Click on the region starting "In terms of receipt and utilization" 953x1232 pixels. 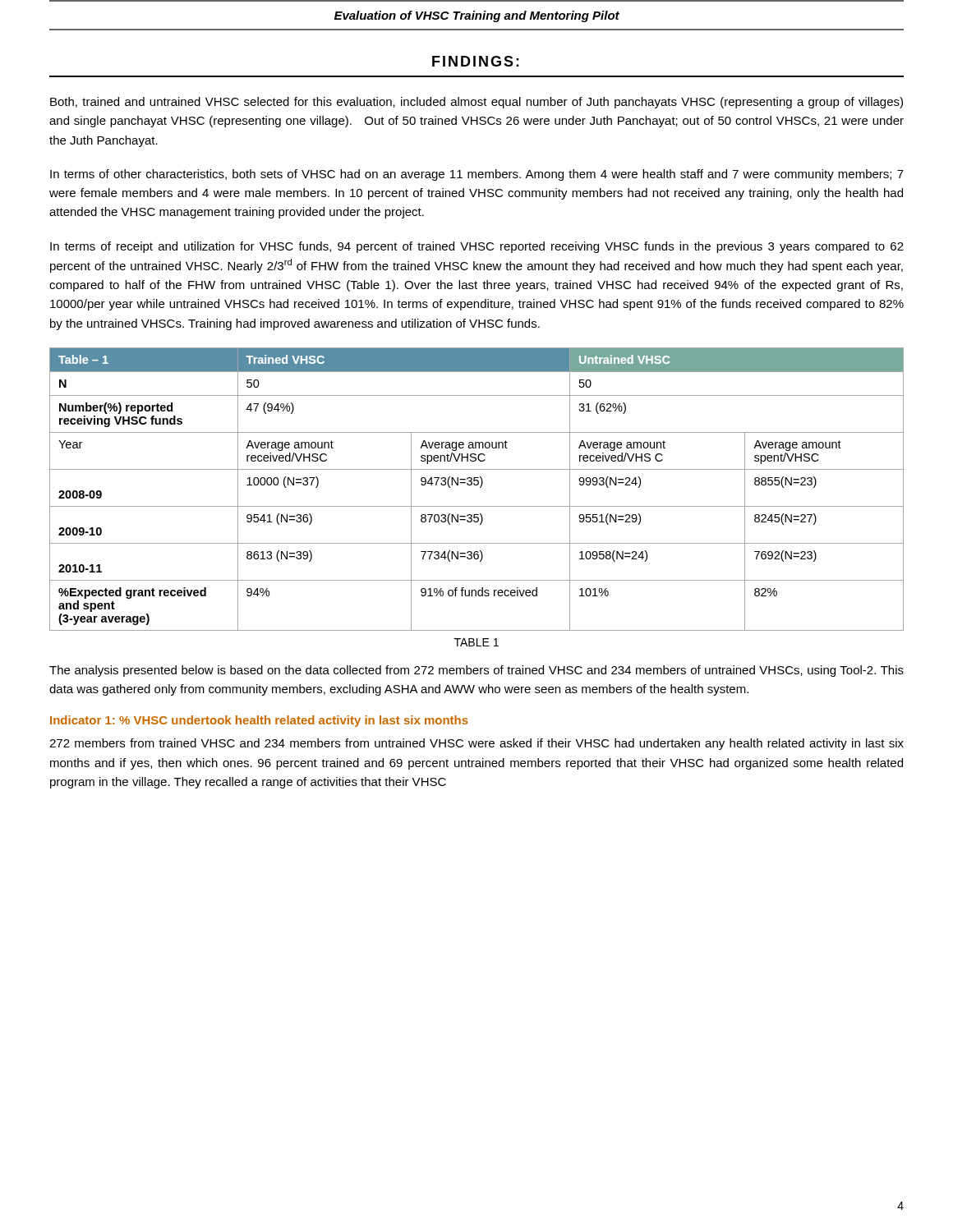point(476,284)
